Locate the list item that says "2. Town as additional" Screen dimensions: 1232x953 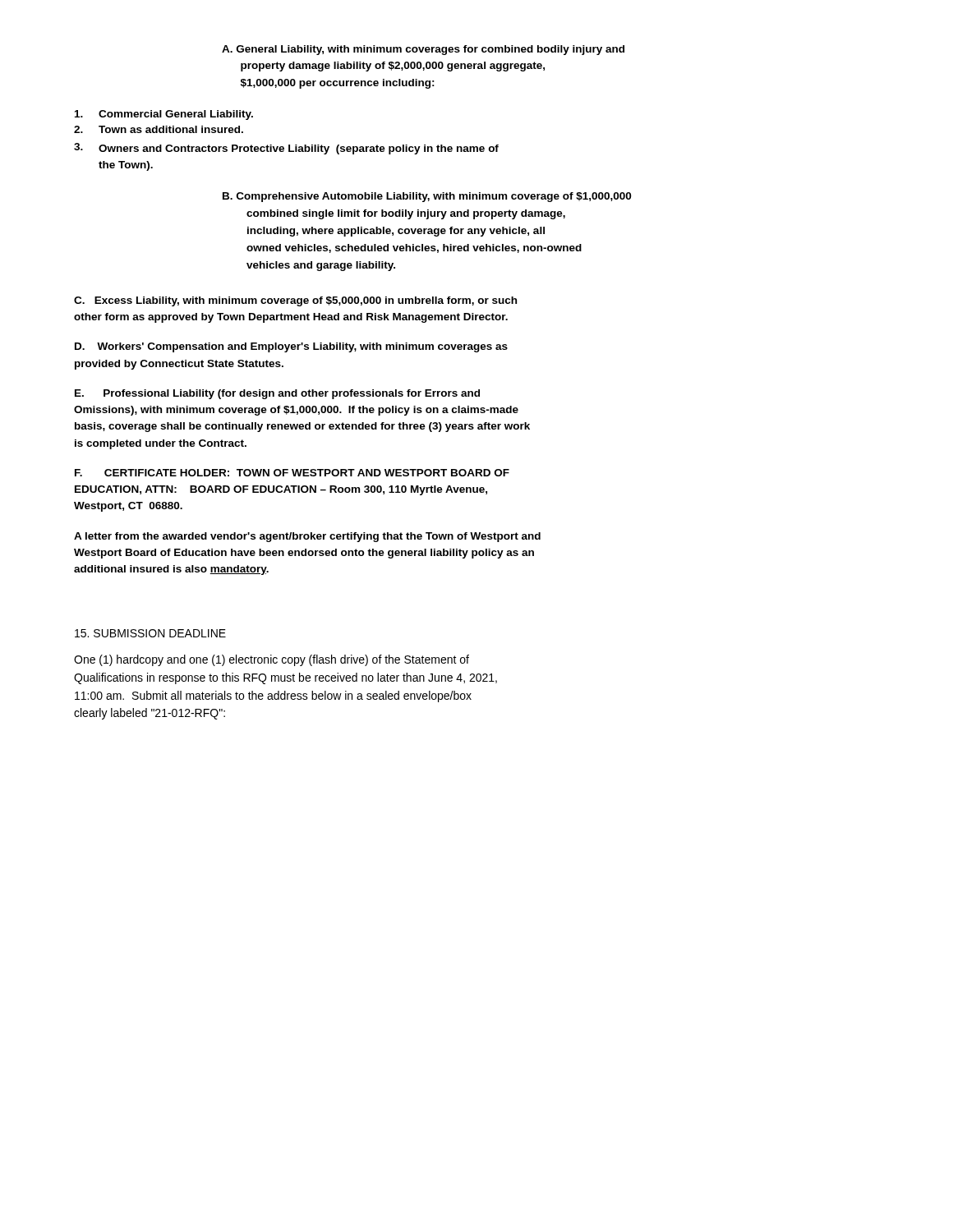[159, 129]
